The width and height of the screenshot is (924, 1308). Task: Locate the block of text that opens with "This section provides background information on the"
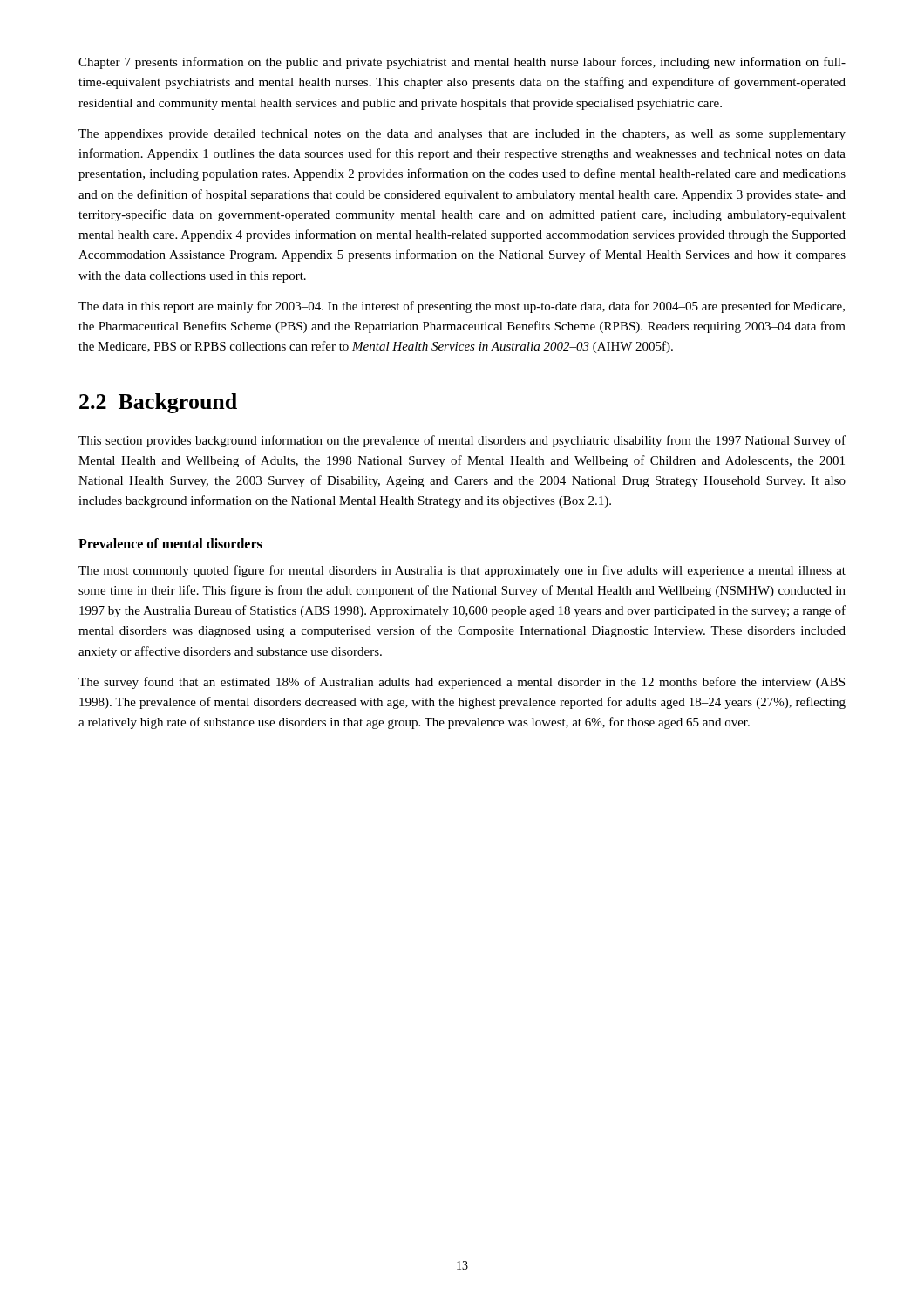pos(462,470)
